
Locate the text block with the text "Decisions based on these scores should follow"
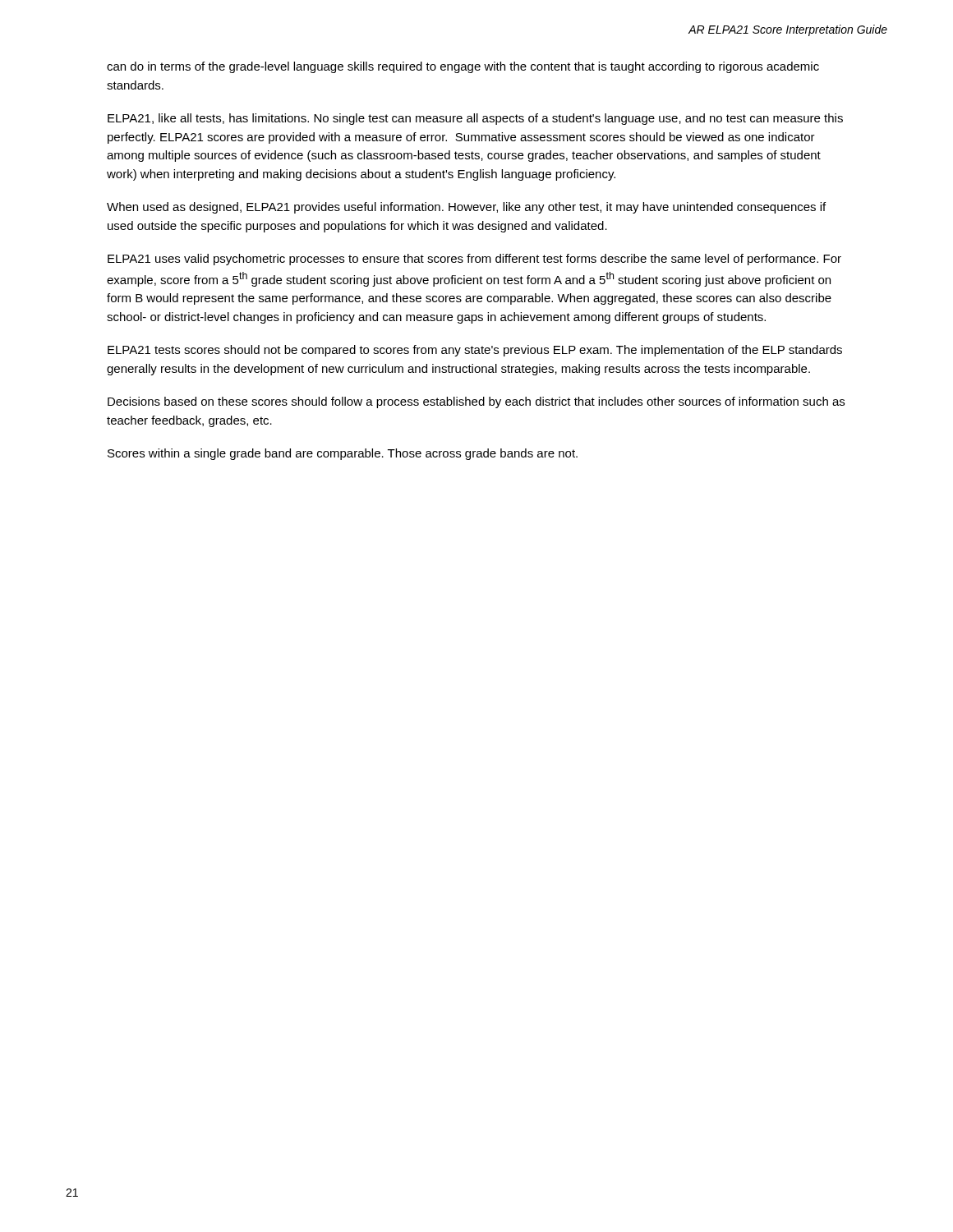476,410
